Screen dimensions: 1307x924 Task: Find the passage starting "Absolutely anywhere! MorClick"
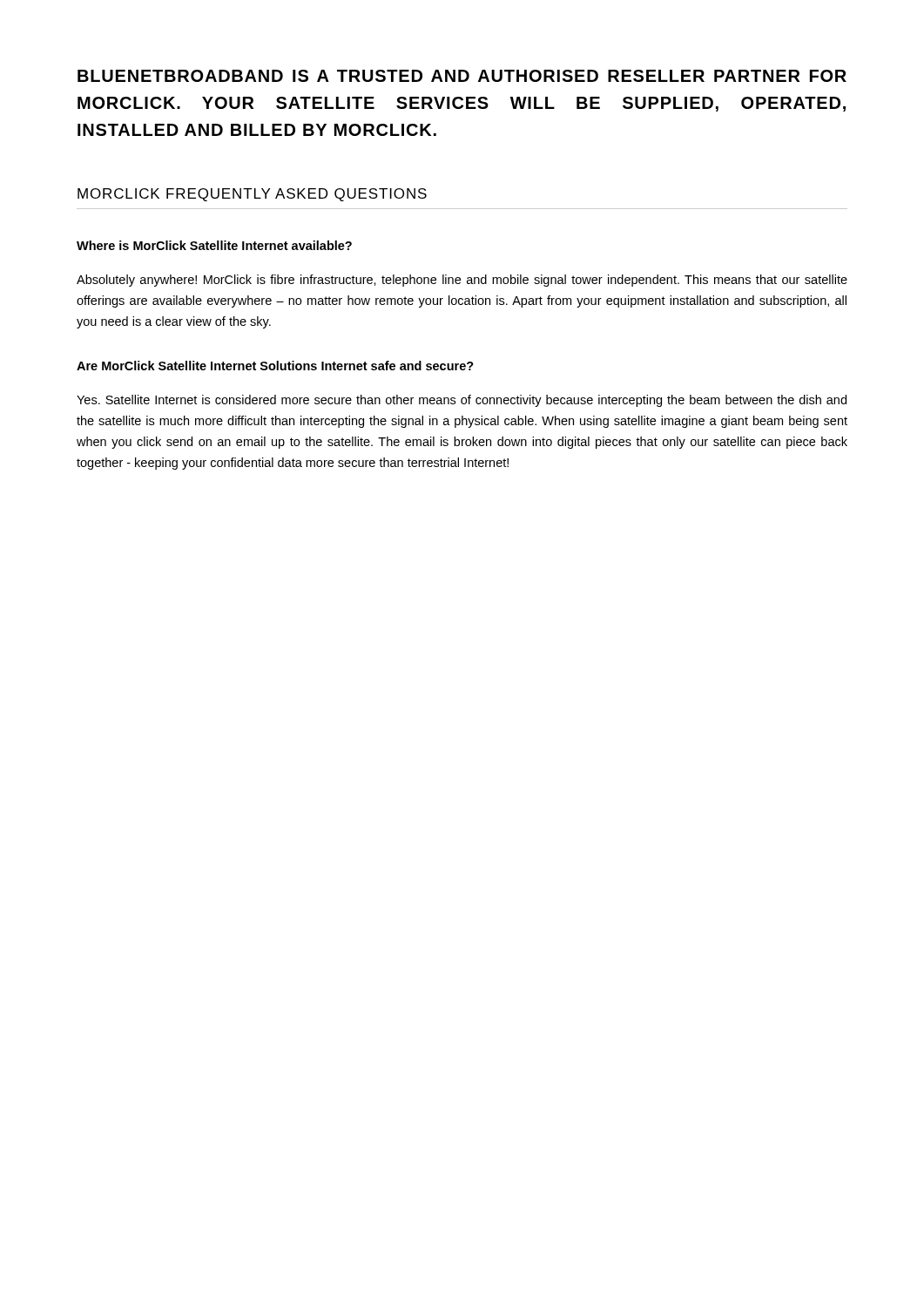462,301
